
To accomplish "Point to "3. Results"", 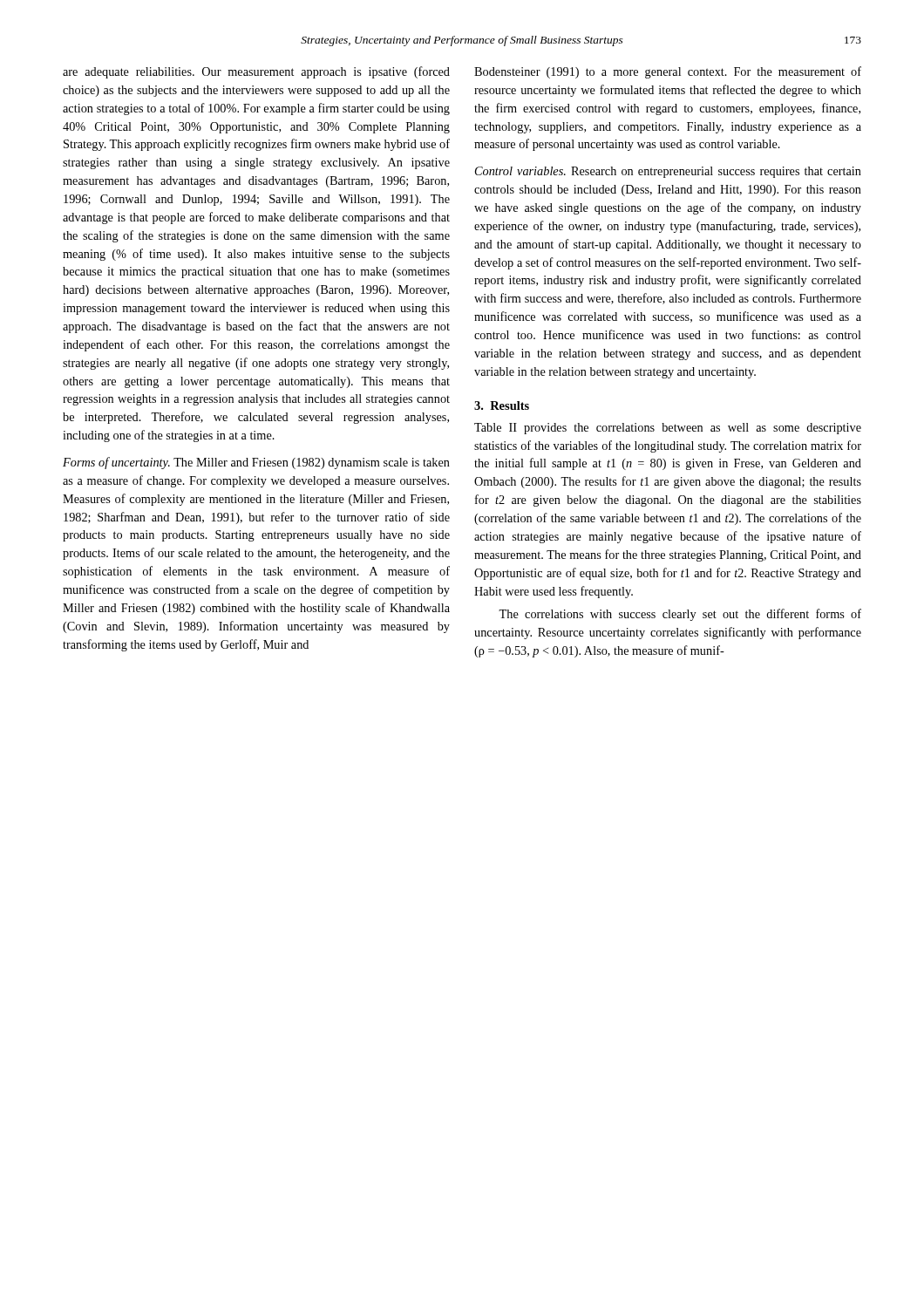I will coord(502,405).
